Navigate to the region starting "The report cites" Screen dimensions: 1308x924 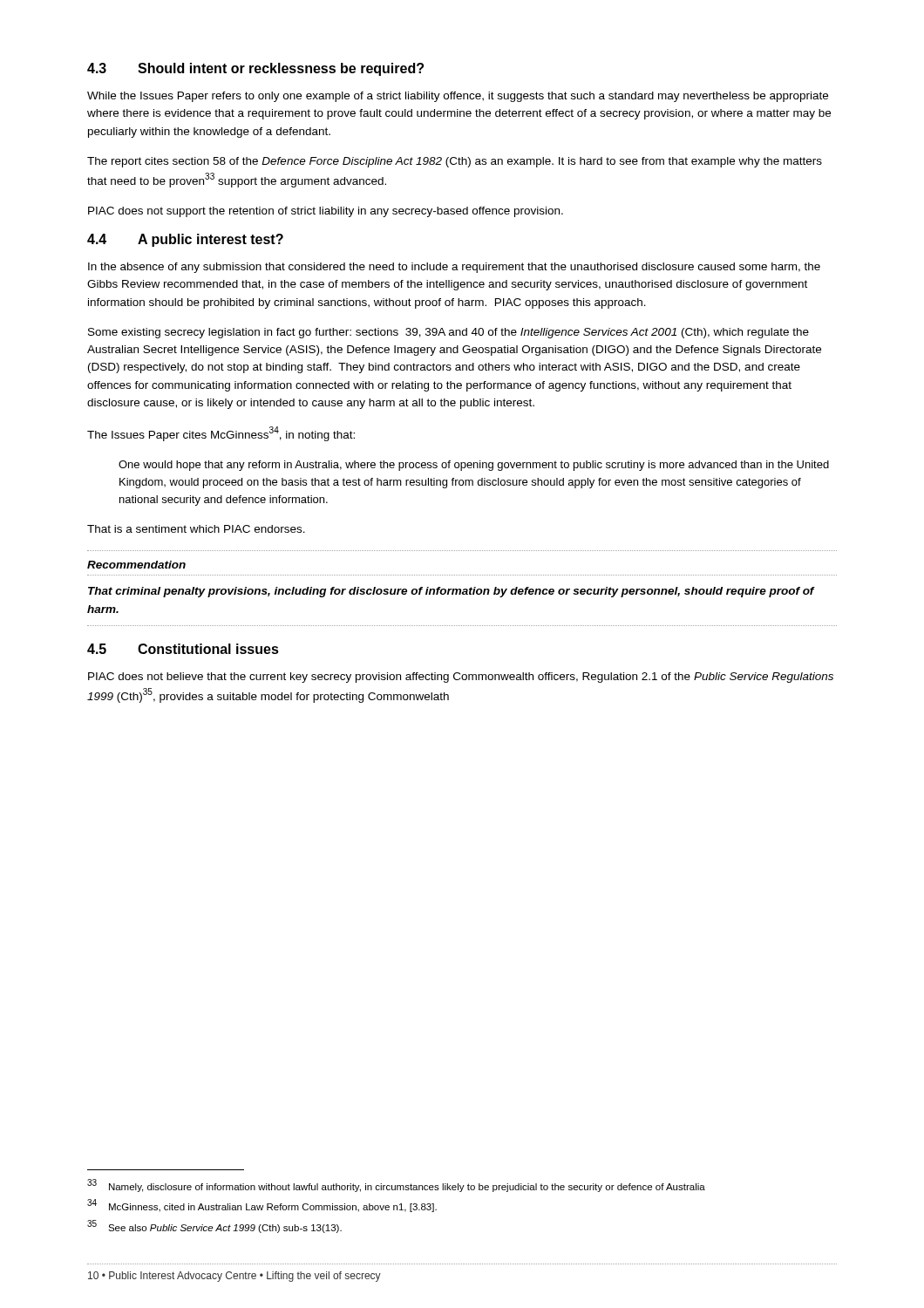[462, 171]
